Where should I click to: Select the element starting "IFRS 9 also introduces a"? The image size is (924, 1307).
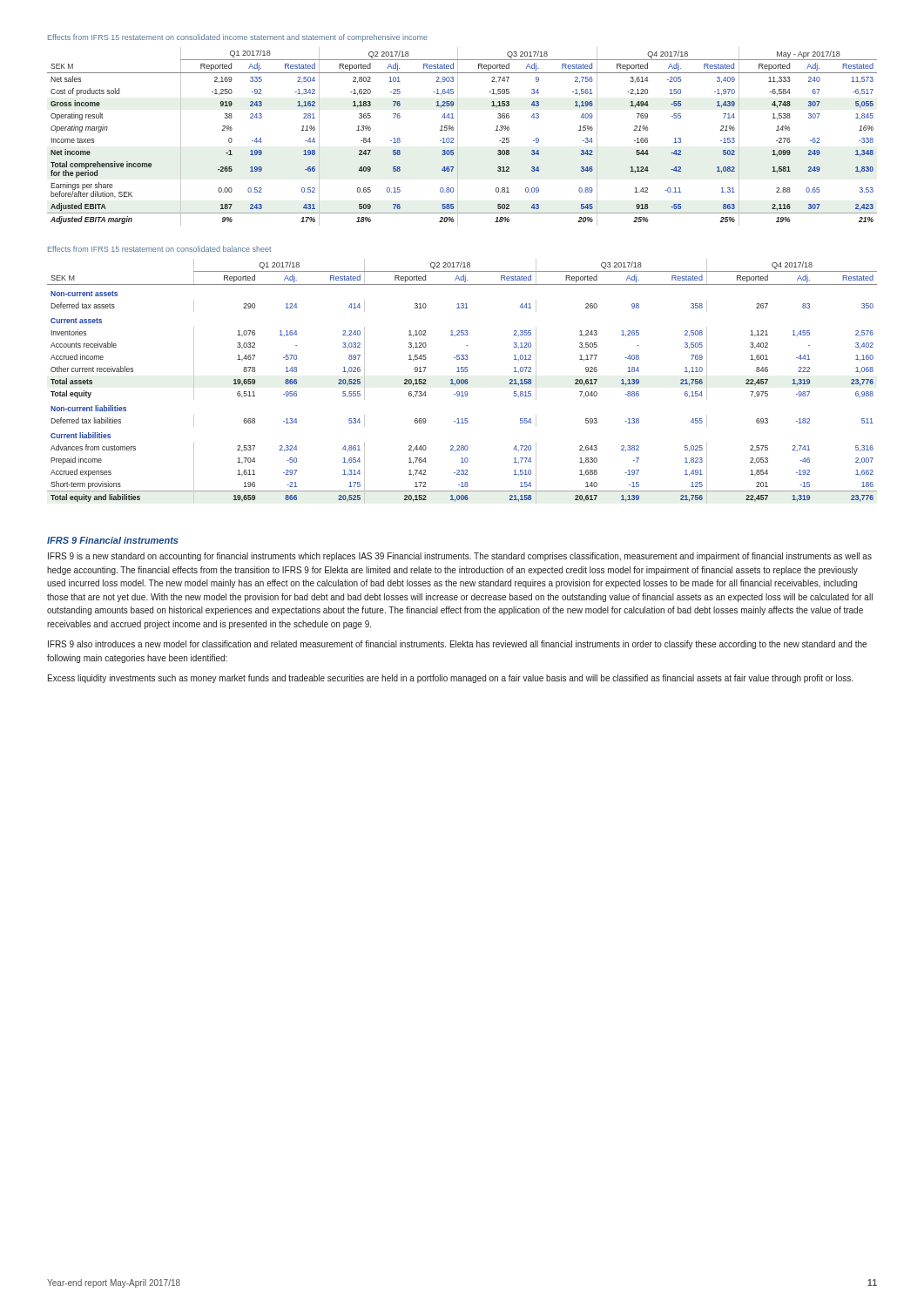(x=457, y=651)
